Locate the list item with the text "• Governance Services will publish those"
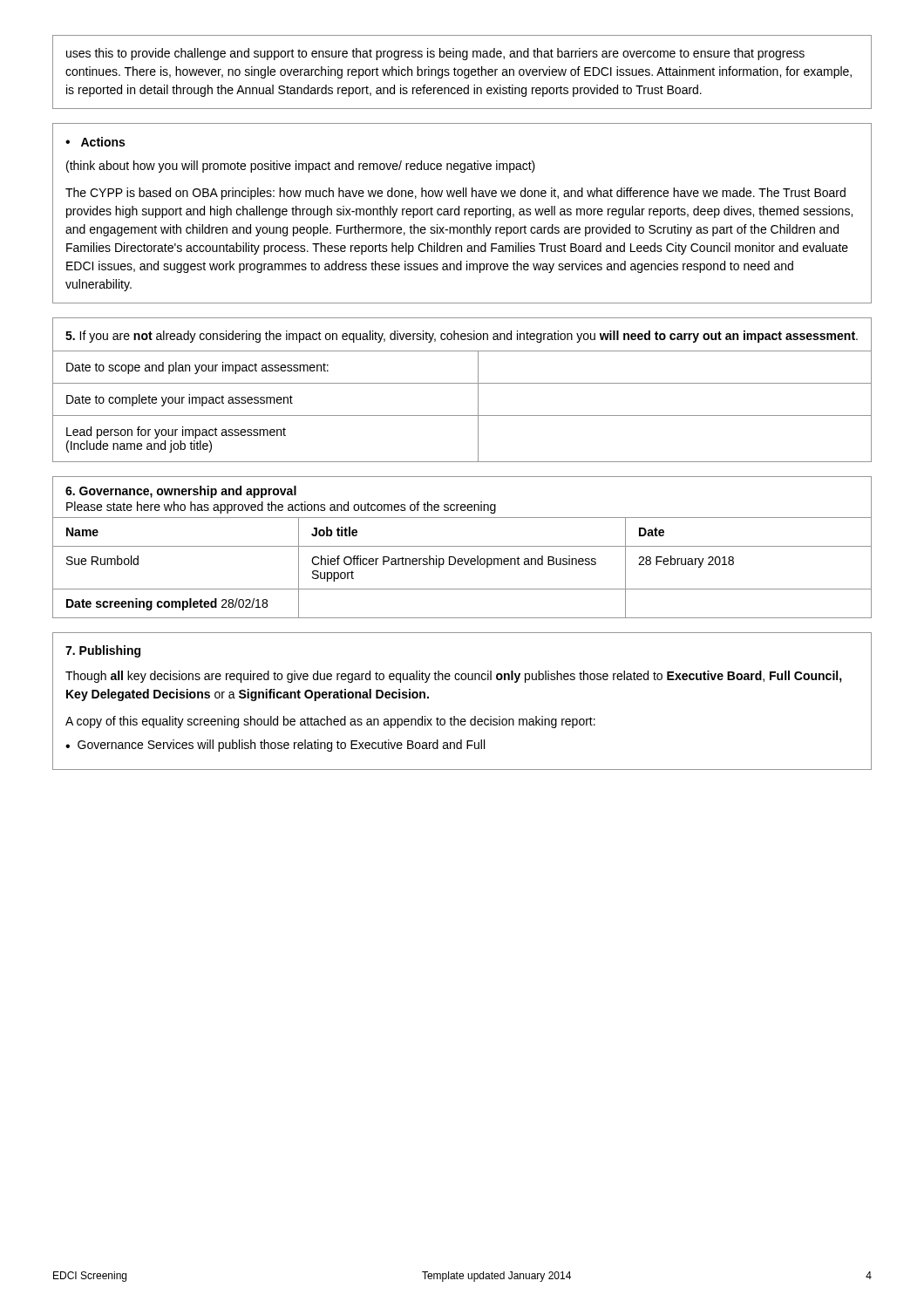This screenshot has width=924, height=1308. click(x=275, y=746)
